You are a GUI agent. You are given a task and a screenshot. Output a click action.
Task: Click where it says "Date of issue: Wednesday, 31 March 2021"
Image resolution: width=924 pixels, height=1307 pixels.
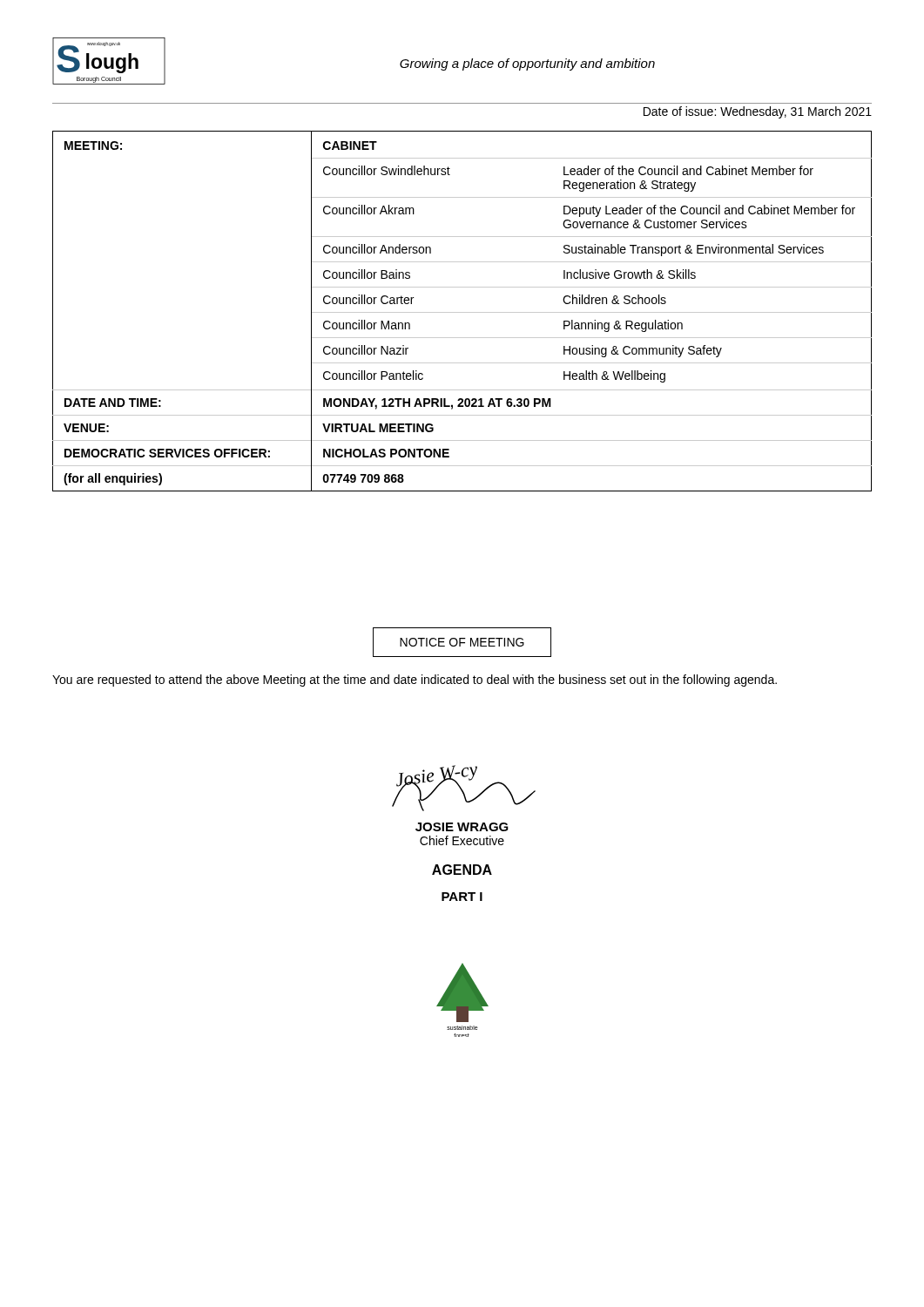(x=757, y=112)
